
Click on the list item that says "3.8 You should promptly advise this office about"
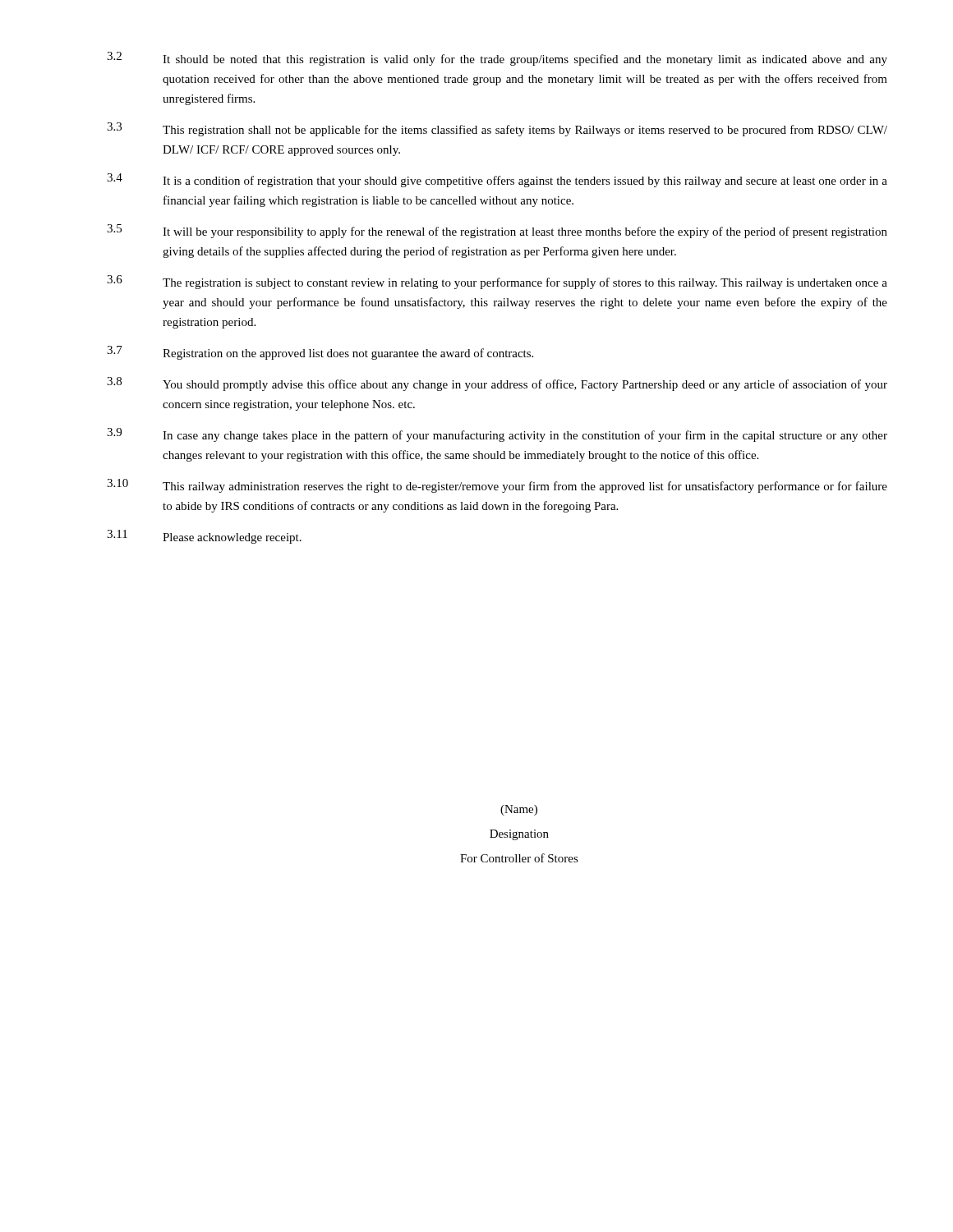tap(497, 394)
